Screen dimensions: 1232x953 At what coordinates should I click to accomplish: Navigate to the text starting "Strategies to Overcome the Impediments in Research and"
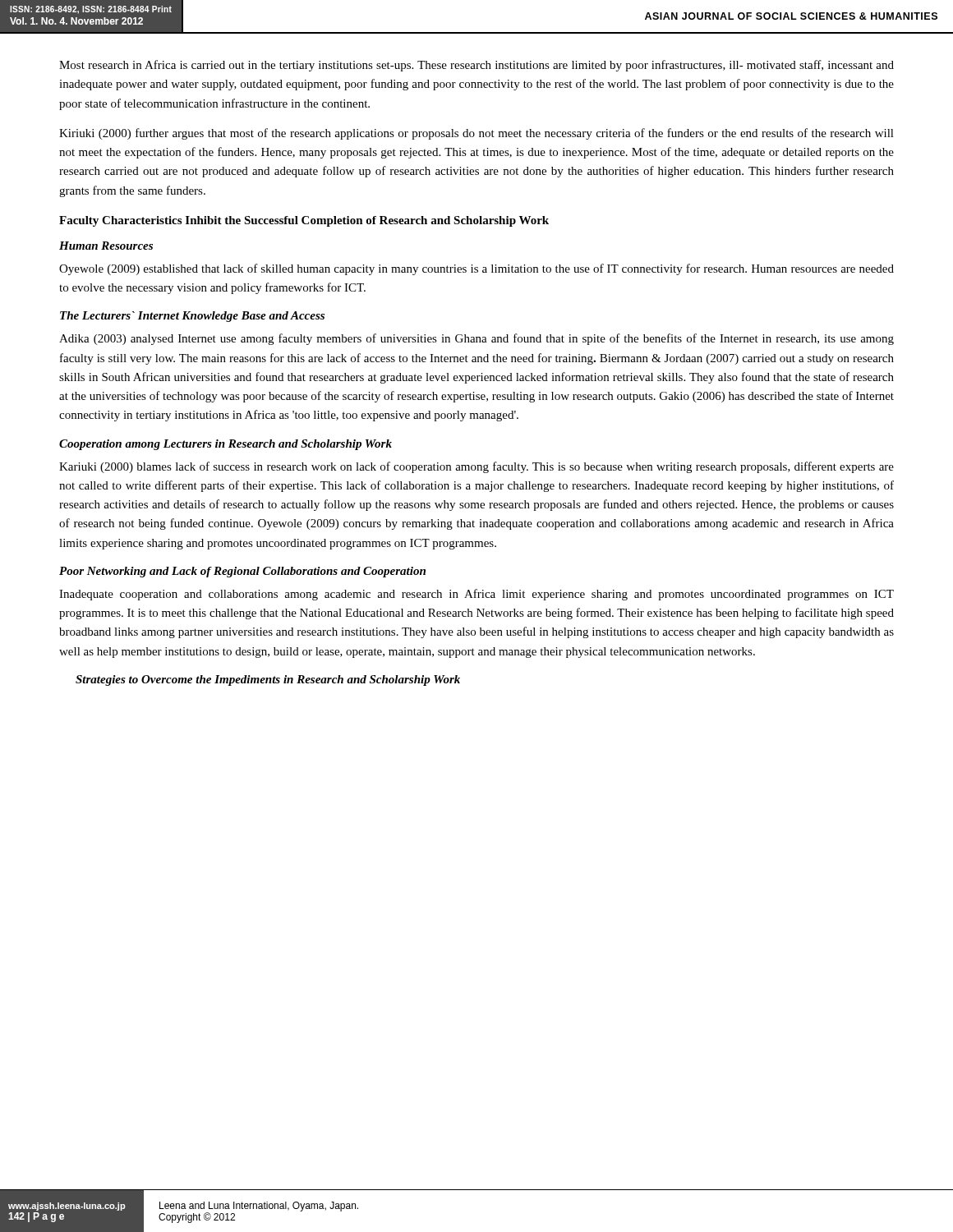coord(268,679)
